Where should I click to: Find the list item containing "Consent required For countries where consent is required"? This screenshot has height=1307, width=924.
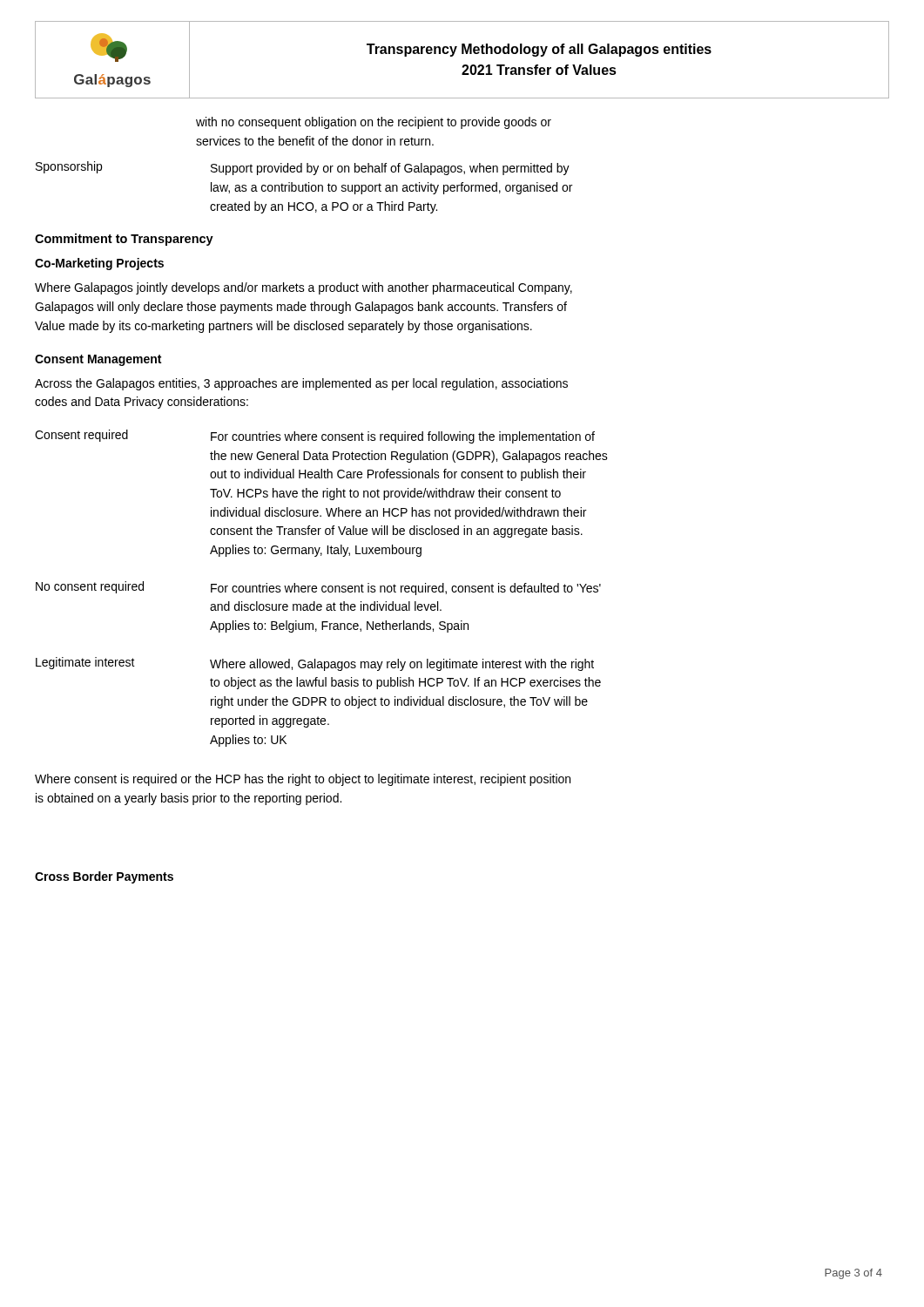pos(462,494)
